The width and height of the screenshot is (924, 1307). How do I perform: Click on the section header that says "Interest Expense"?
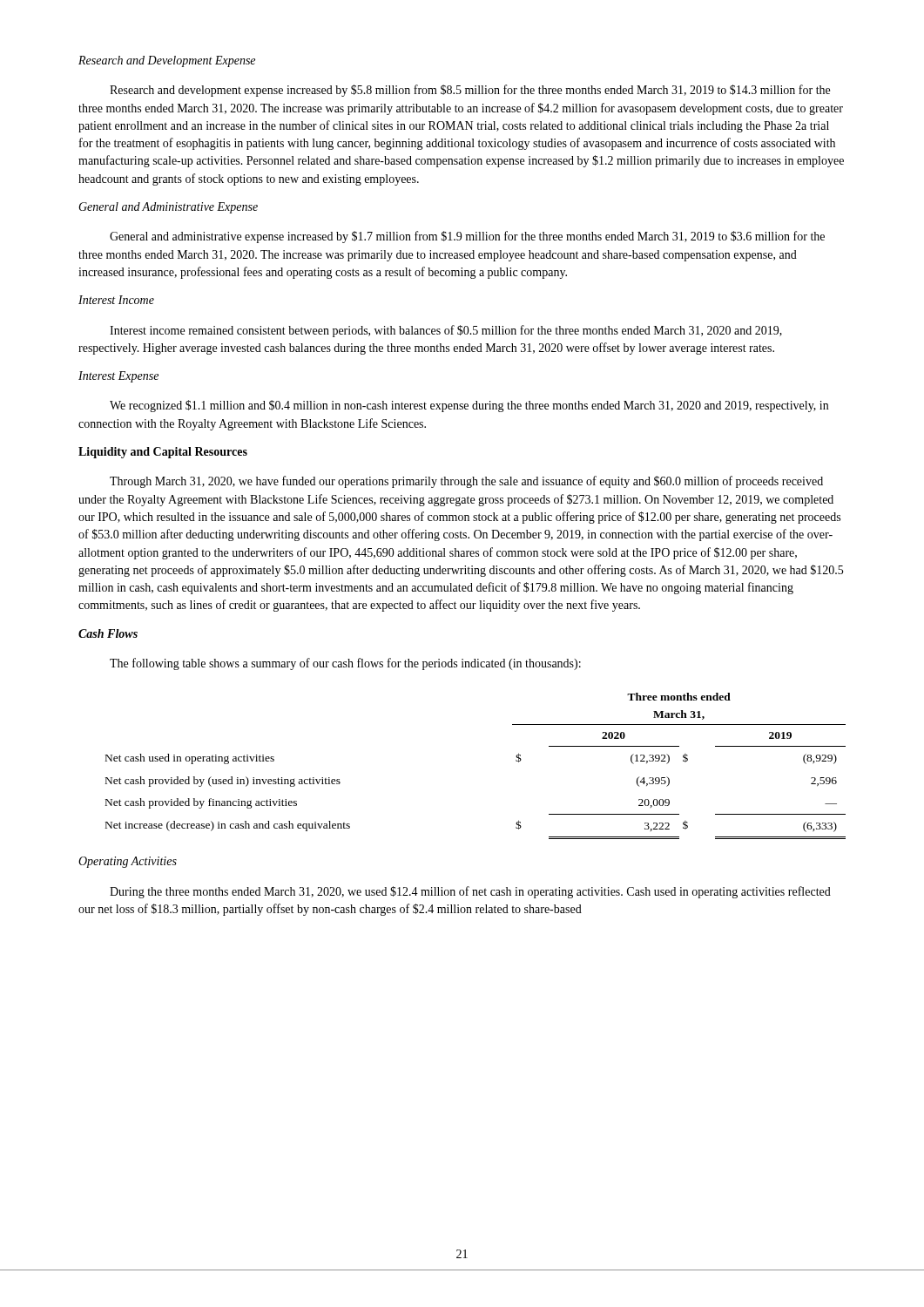[118, 377]
